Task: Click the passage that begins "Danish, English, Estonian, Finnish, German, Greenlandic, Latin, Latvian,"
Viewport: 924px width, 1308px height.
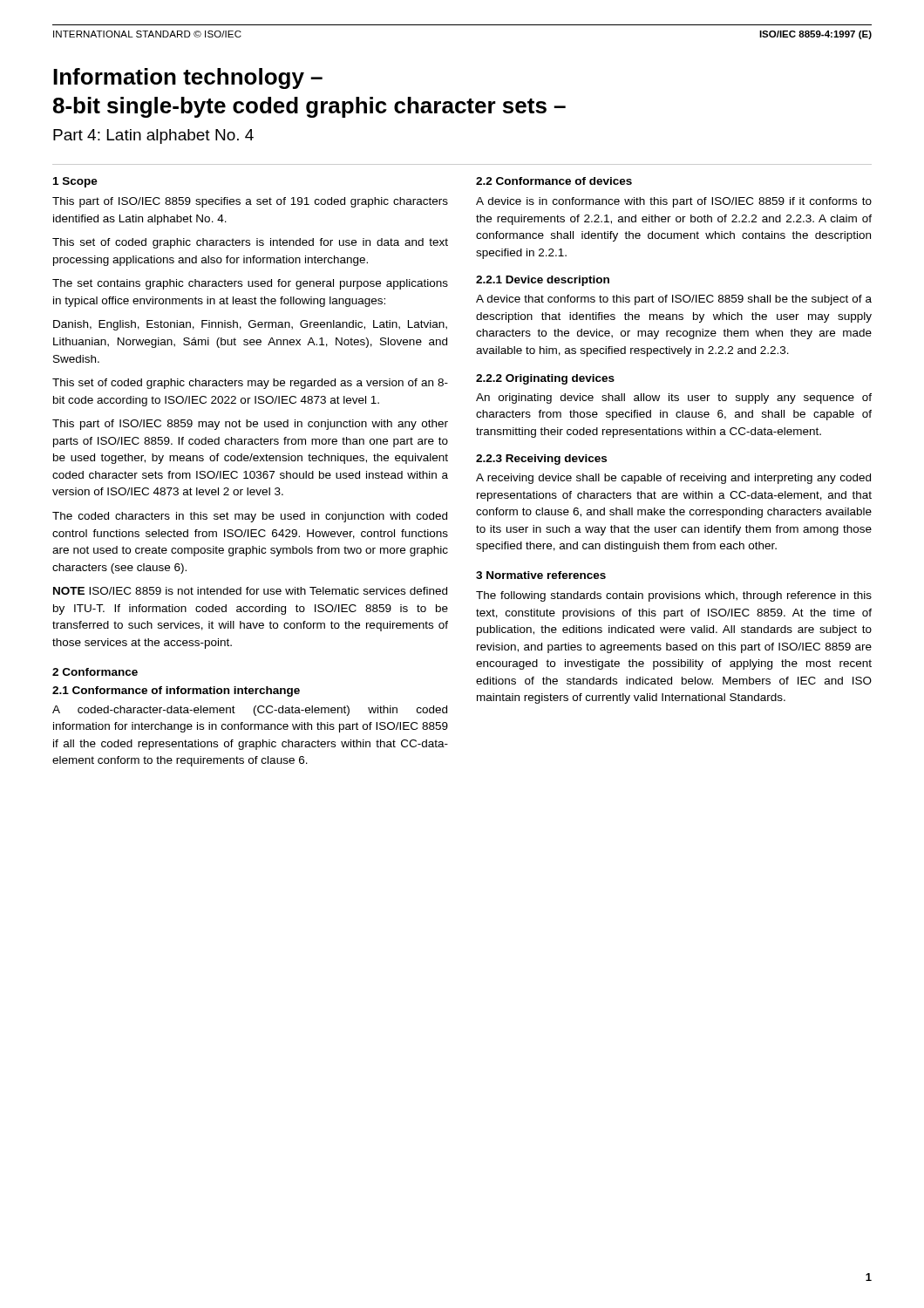Action: (250, 342)
